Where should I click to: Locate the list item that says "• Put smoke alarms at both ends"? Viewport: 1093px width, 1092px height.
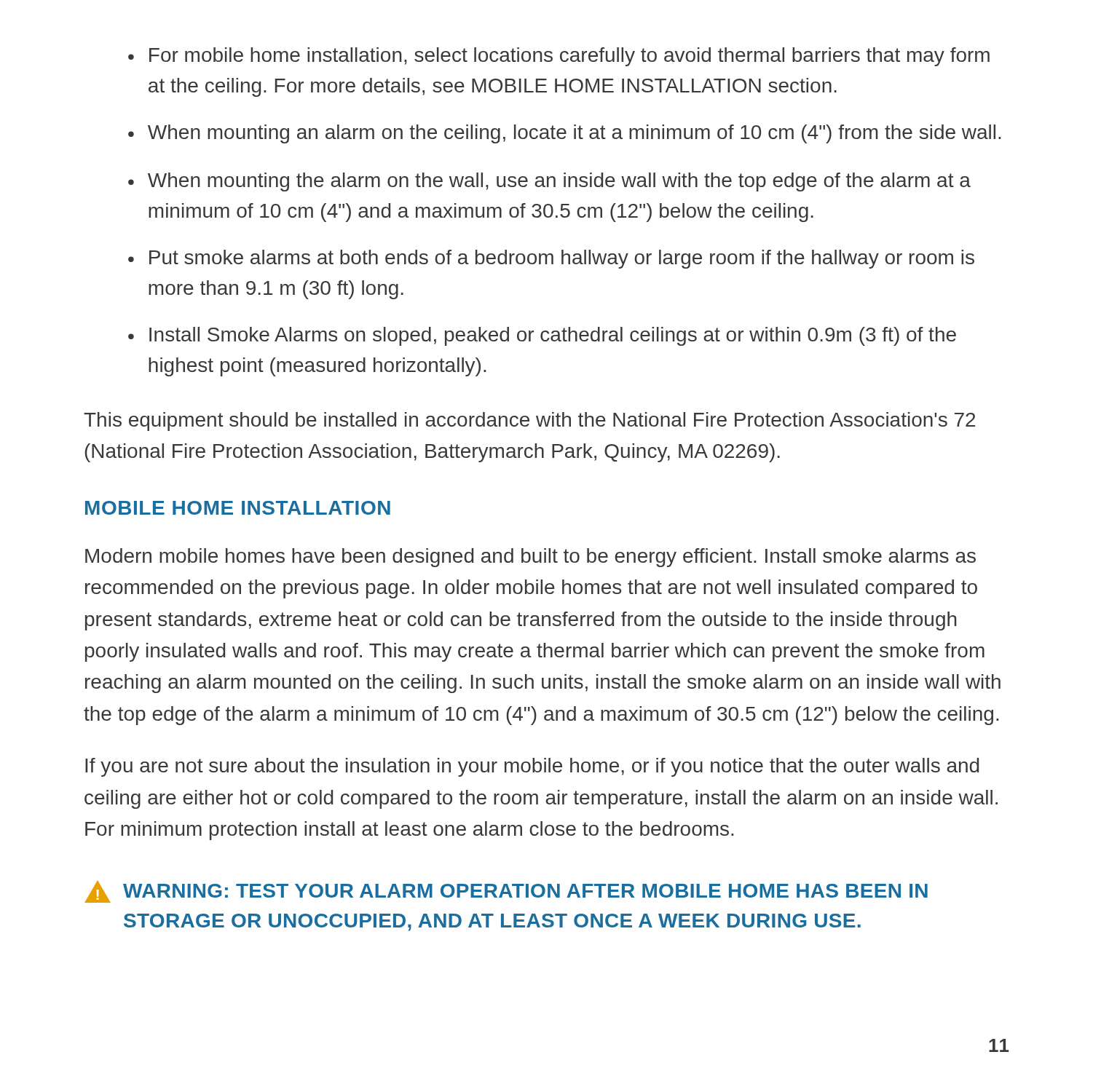(x=568, y=273)
